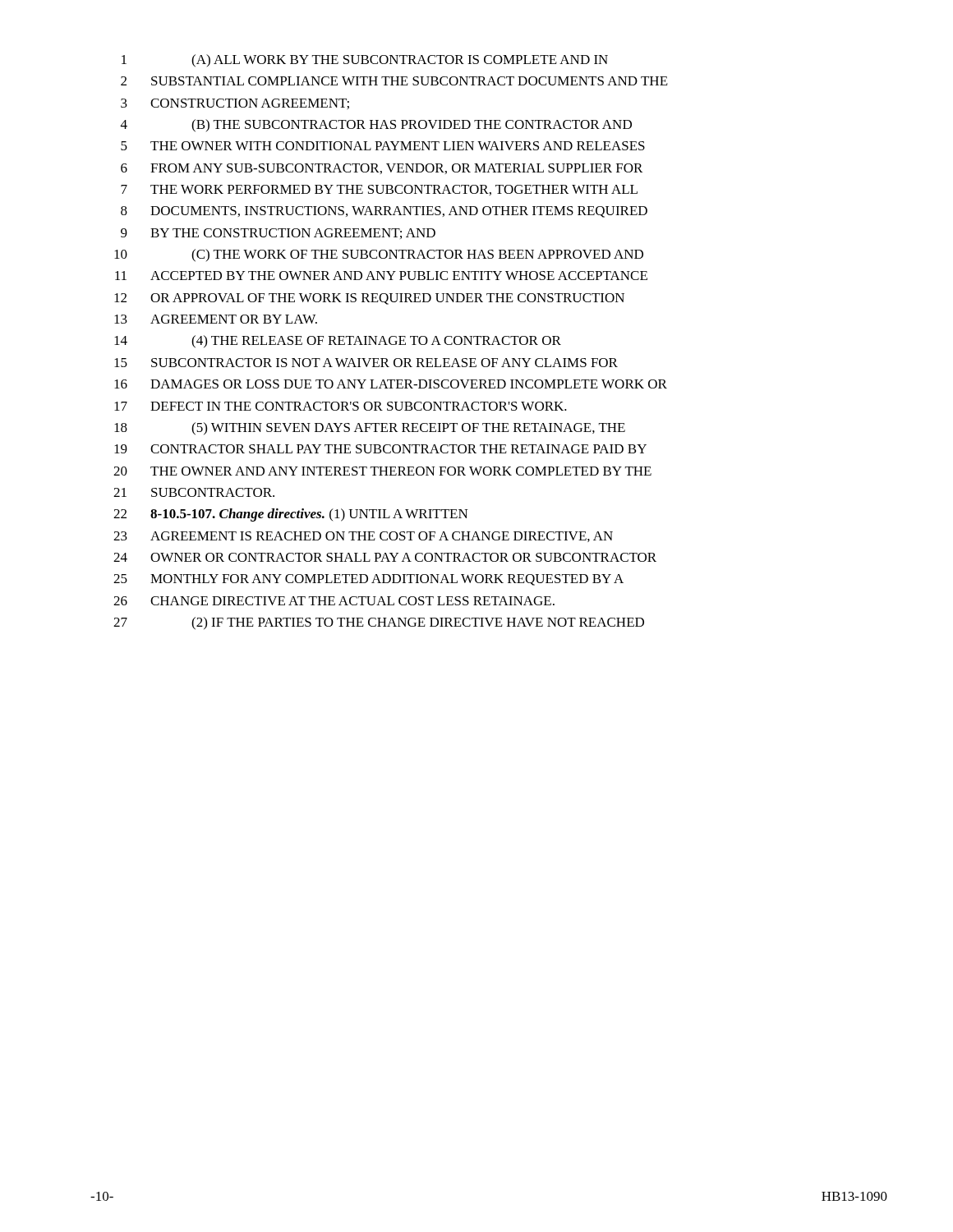Click on the list item with the text "5 the owner with"
Image resolution: width=953 pixels, height=1232 pixels.
(x=489, y=147)
